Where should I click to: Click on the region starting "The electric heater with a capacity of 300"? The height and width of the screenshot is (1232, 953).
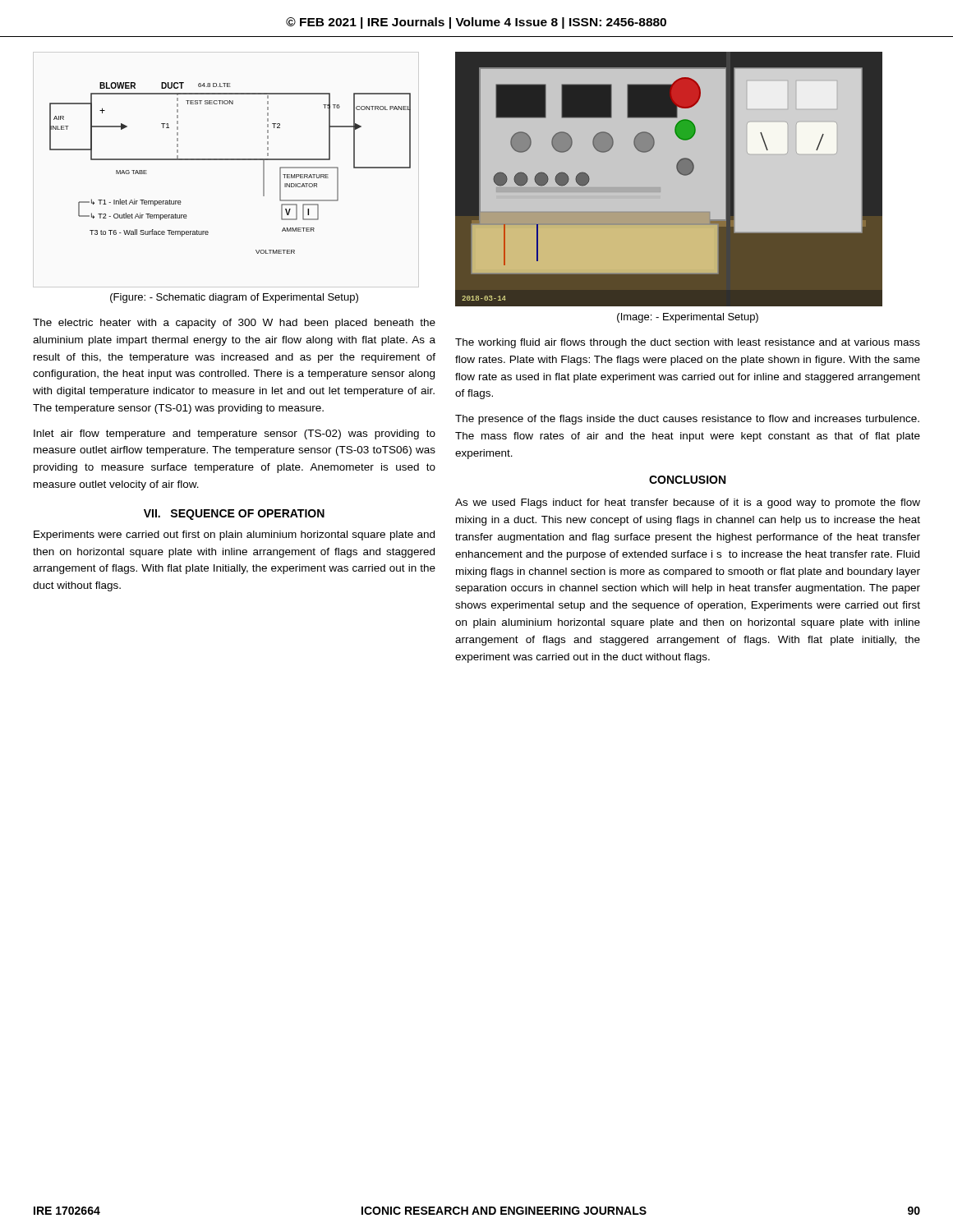point(234,365)
